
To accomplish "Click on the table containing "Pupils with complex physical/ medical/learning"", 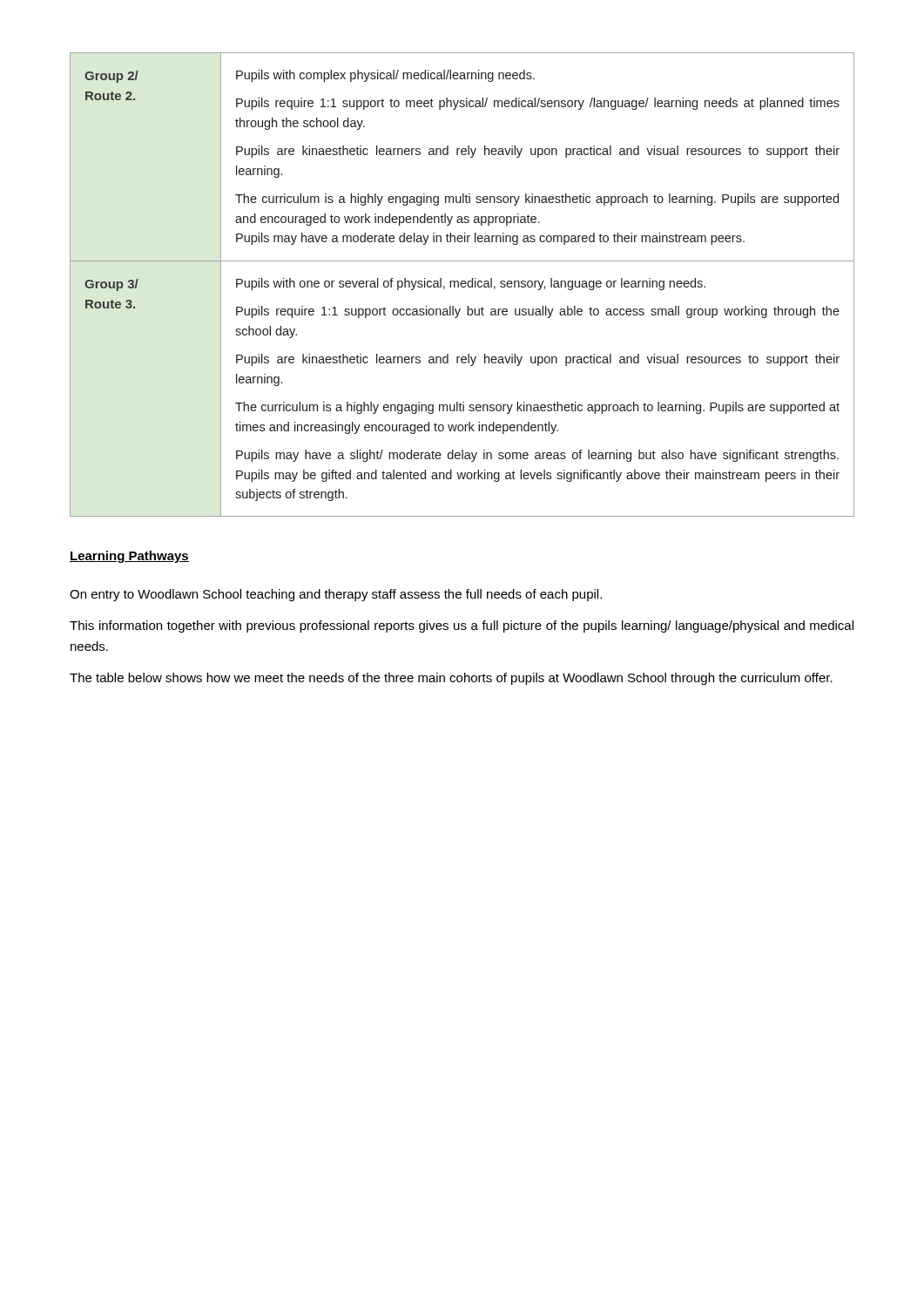I will tap(462, 285).
